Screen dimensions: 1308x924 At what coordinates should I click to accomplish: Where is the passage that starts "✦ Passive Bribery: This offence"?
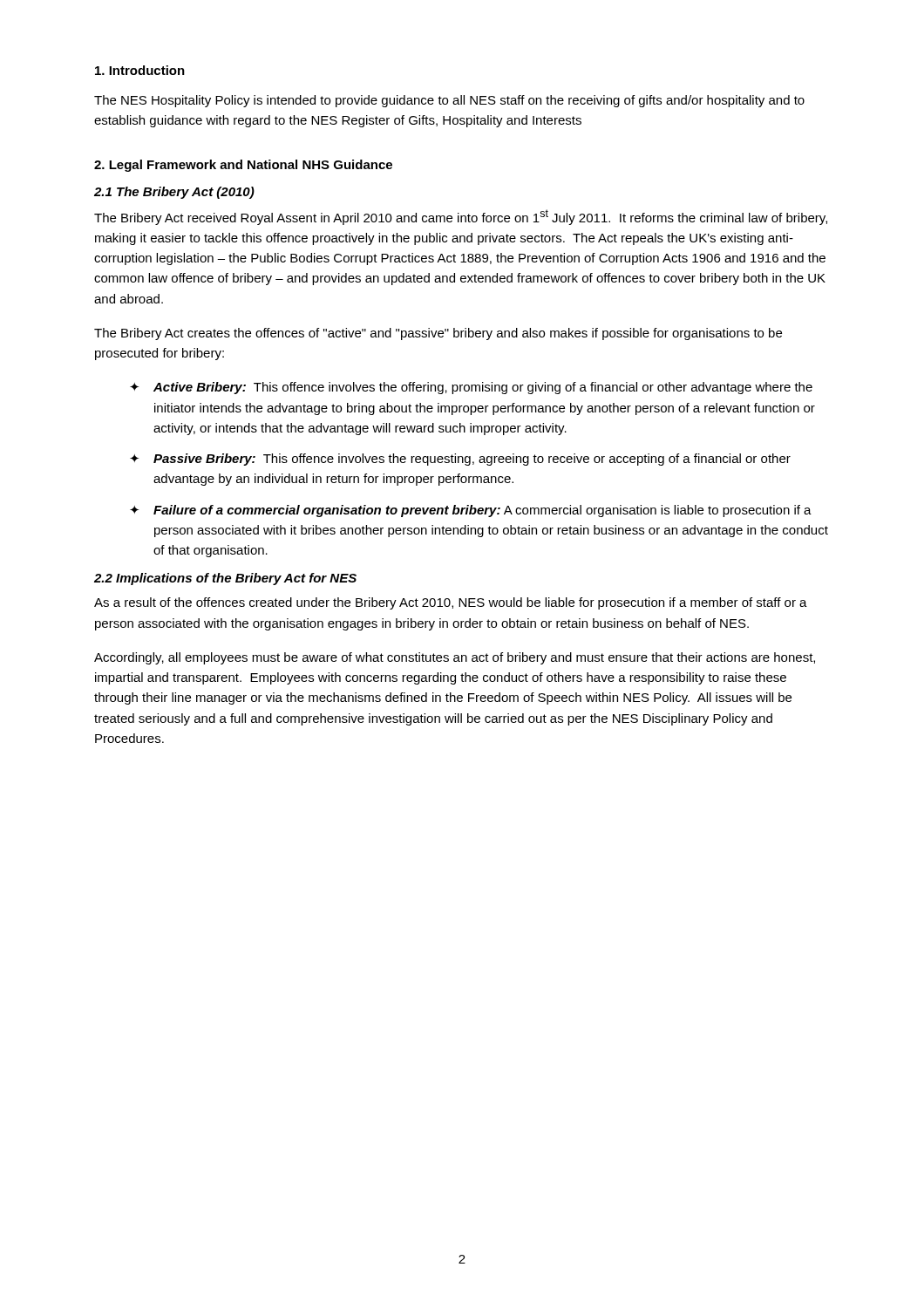click(x=479, y=469)
